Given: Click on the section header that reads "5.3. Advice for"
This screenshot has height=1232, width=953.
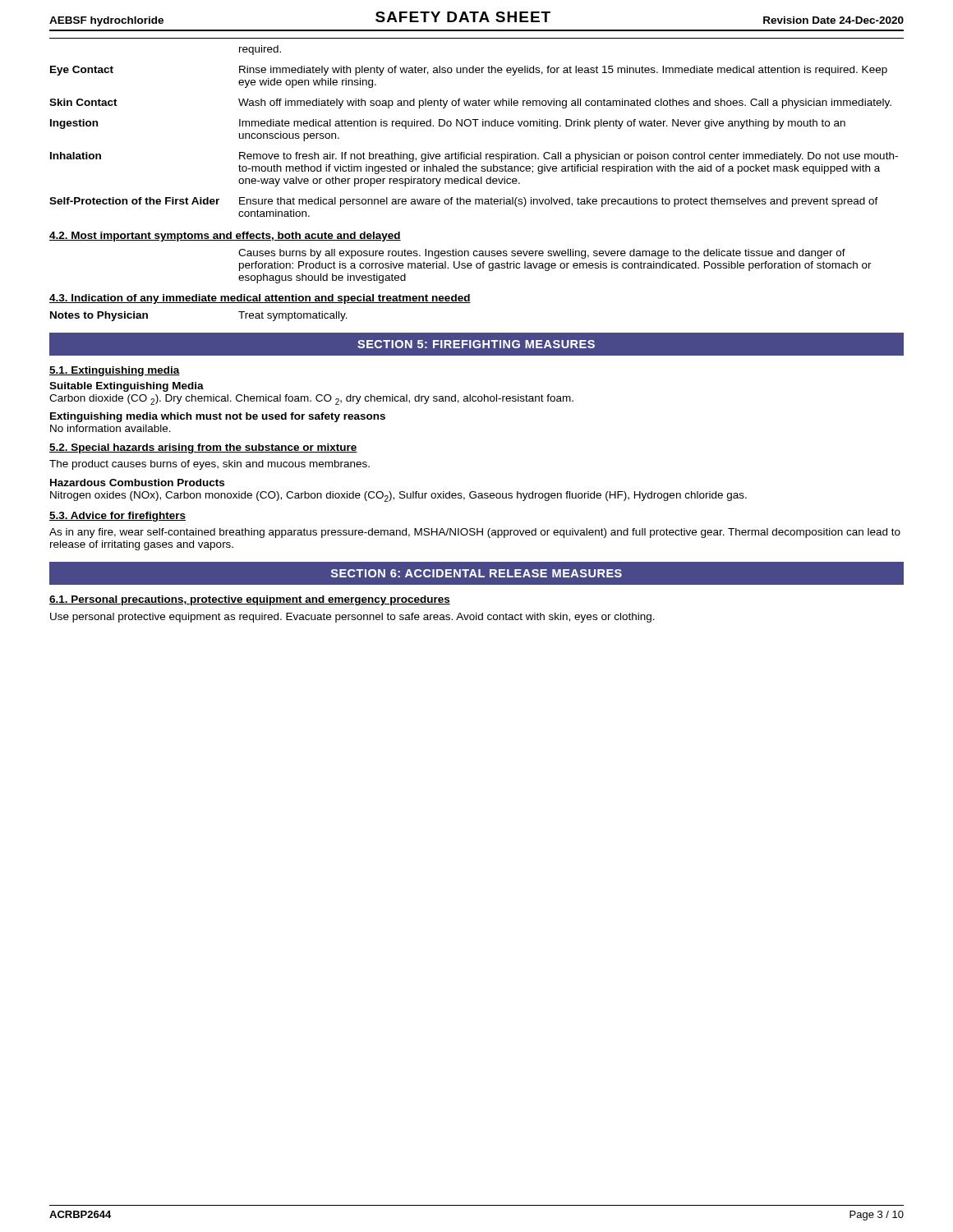Looking at the screenshot, I should point(118,516).
